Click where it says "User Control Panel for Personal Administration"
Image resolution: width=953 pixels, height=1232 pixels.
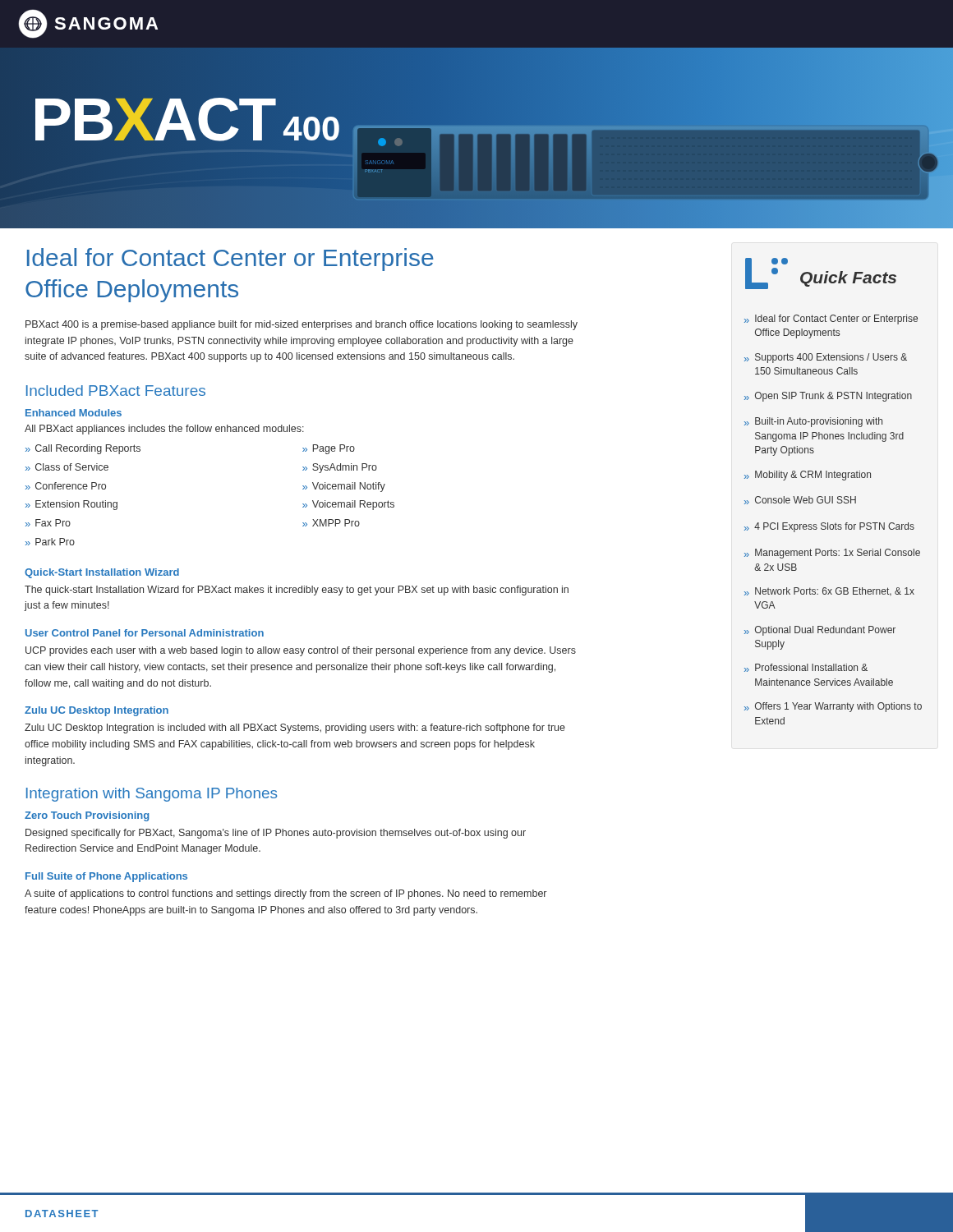point(144,633)
